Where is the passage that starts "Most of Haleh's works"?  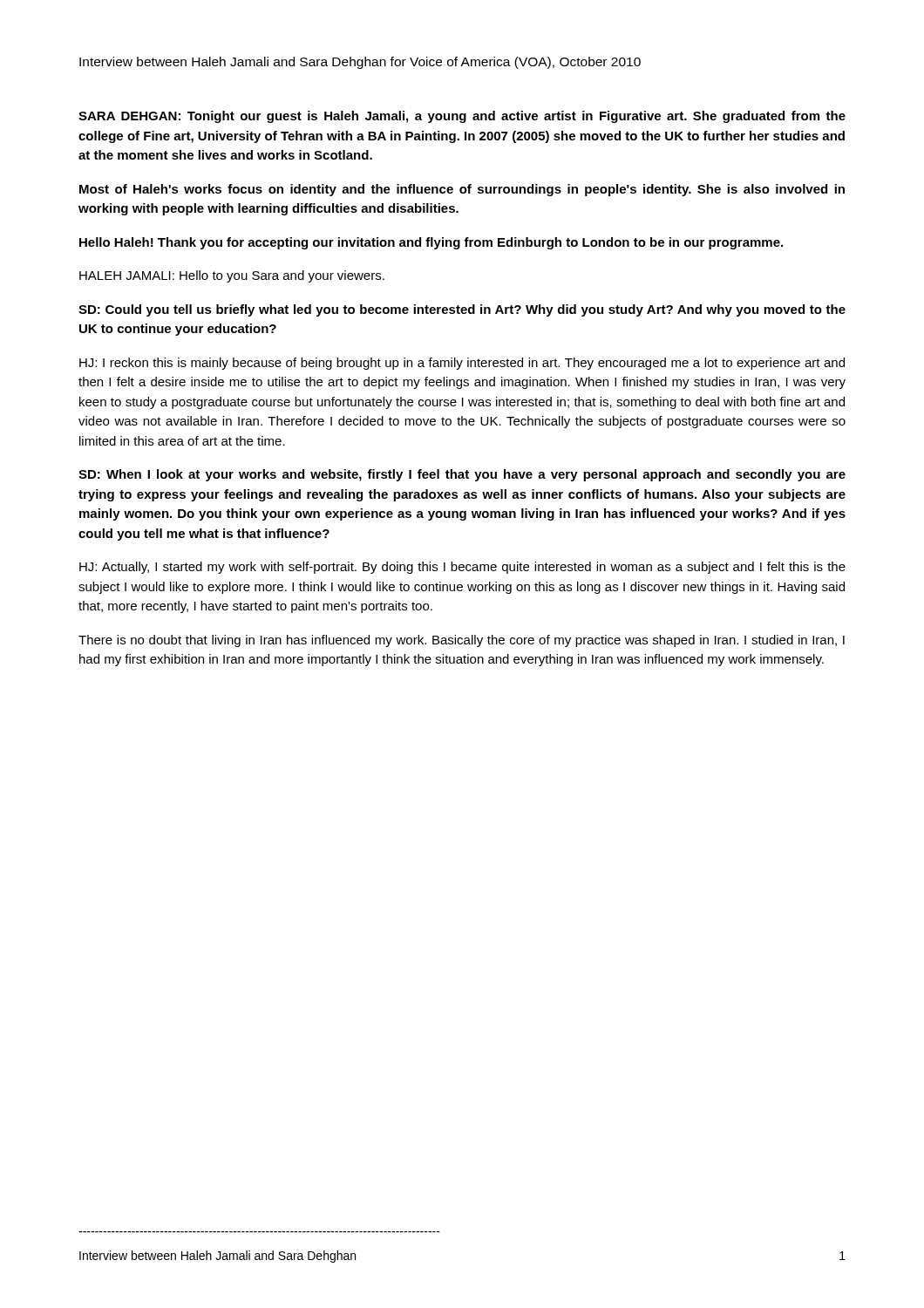tap(462, 199)
